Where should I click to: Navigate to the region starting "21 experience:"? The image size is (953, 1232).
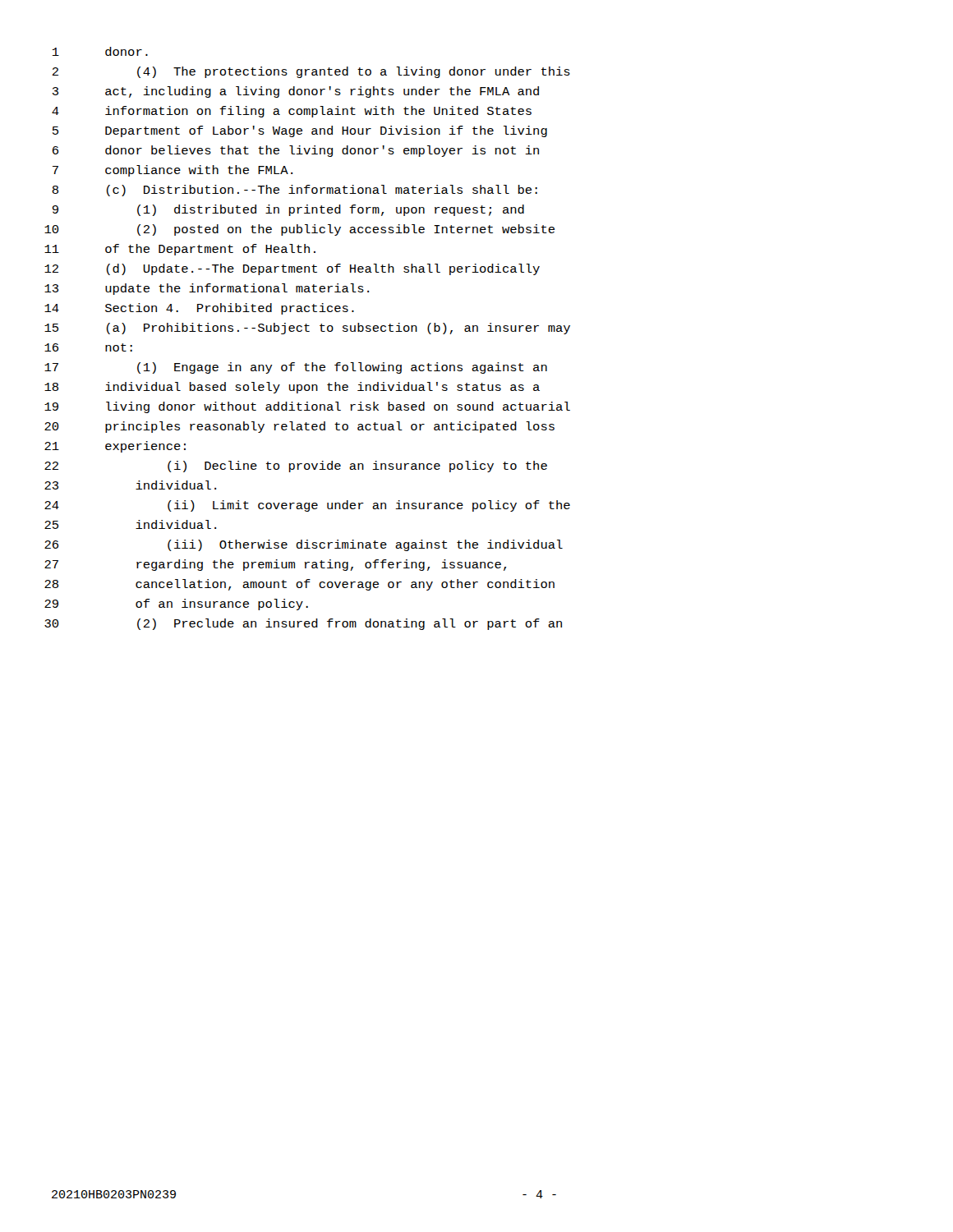click(115, 447)
